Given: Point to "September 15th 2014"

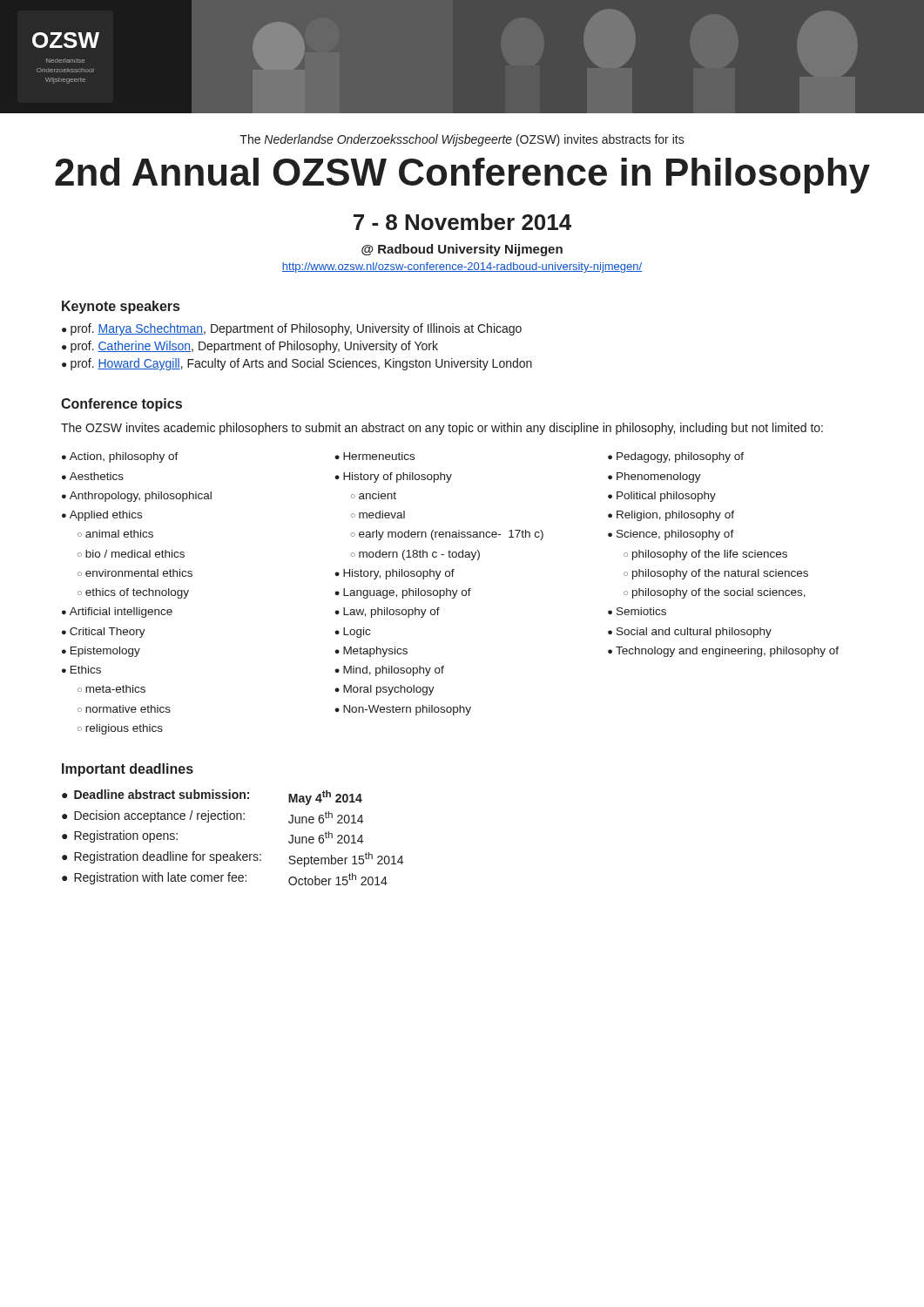Looking at the screenshot, I should pos(346,858).
